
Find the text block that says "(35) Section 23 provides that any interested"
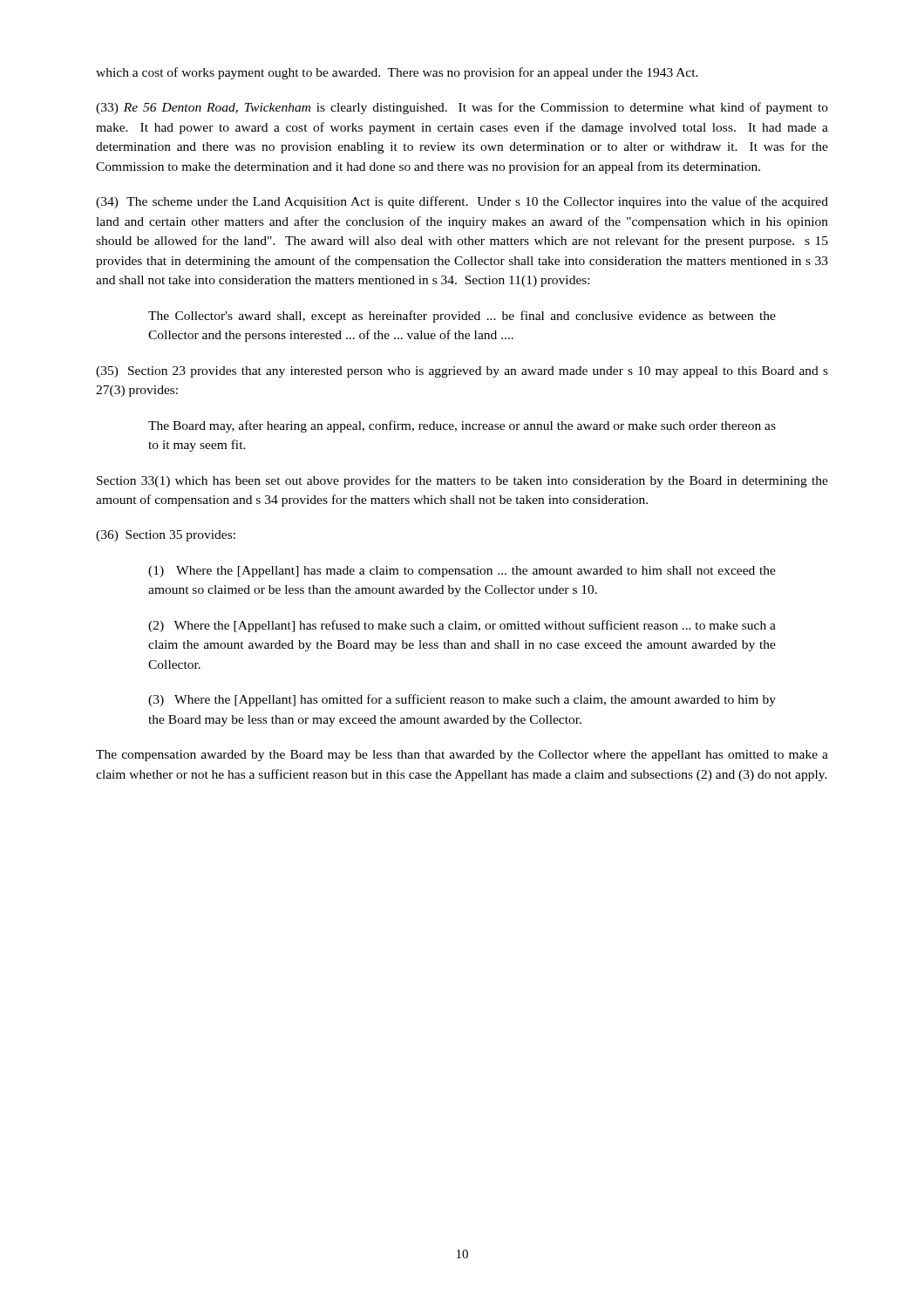point(462,380)
